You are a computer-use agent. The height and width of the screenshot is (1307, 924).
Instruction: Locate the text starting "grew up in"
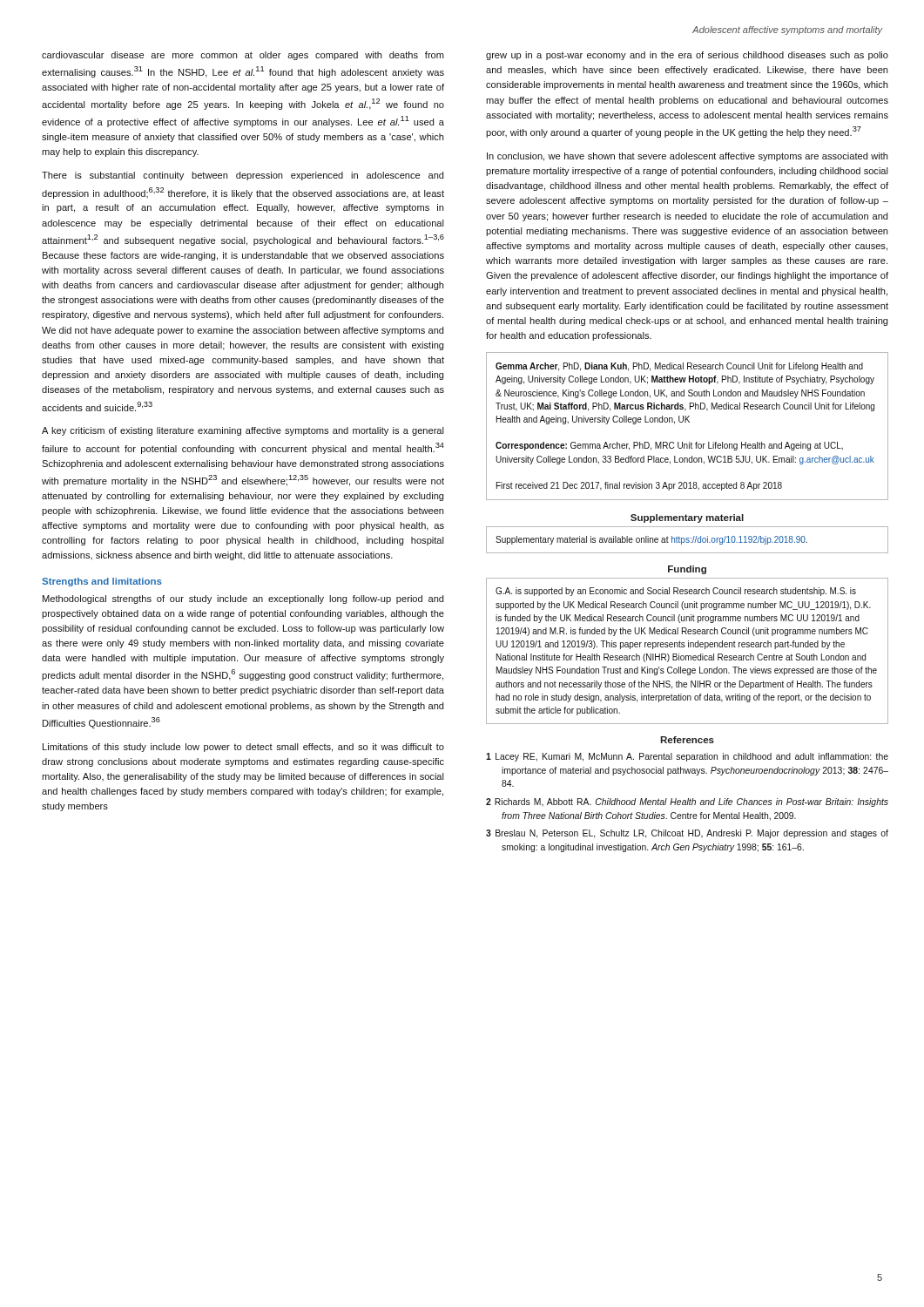(687, 94)
